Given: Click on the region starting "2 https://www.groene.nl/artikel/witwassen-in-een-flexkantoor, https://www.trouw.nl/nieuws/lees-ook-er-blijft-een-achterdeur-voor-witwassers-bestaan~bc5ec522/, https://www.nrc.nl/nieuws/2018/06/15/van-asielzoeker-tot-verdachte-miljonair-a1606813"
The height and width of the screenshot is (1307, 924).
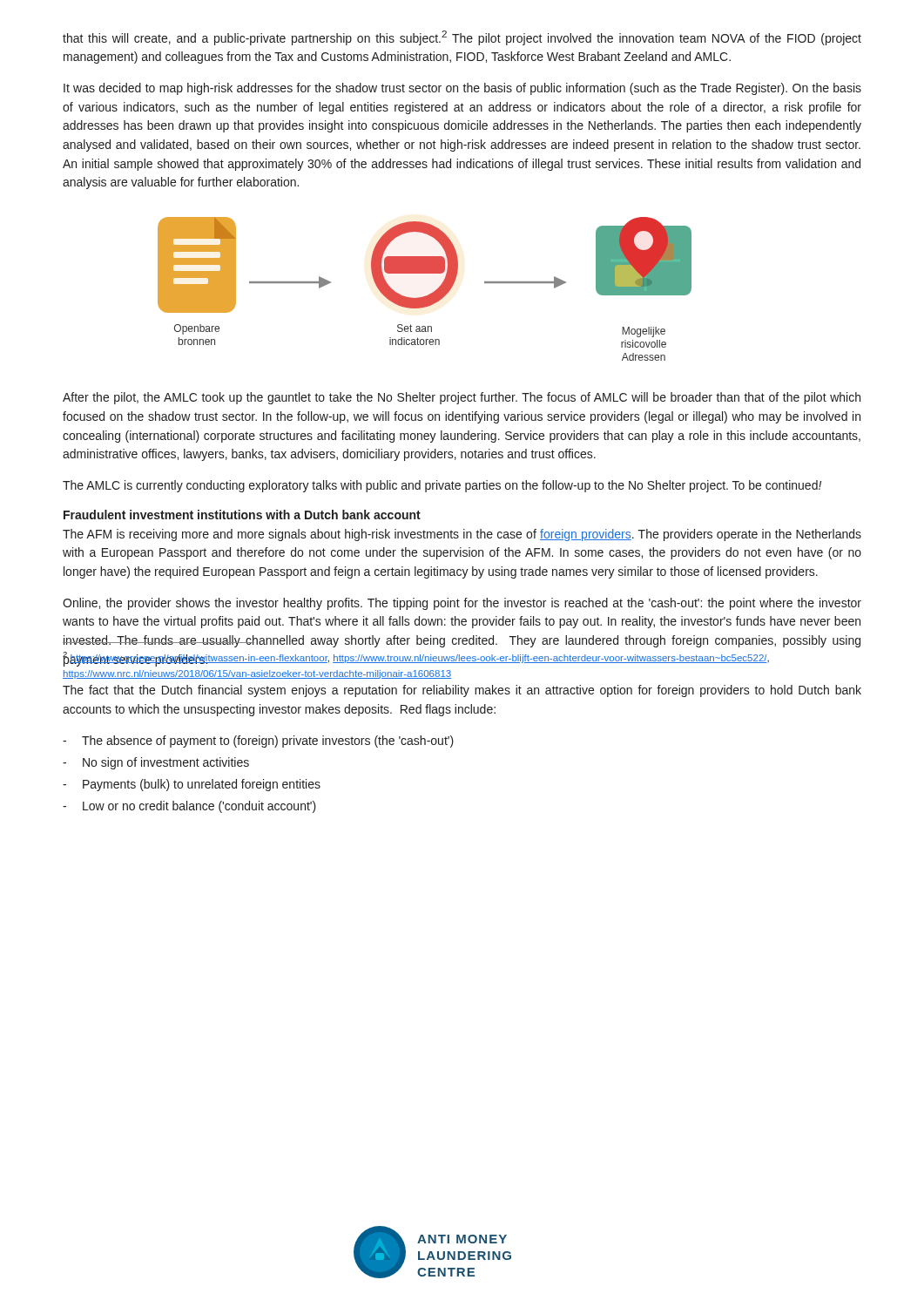Looking at the screenshot, I should (416, 664).
